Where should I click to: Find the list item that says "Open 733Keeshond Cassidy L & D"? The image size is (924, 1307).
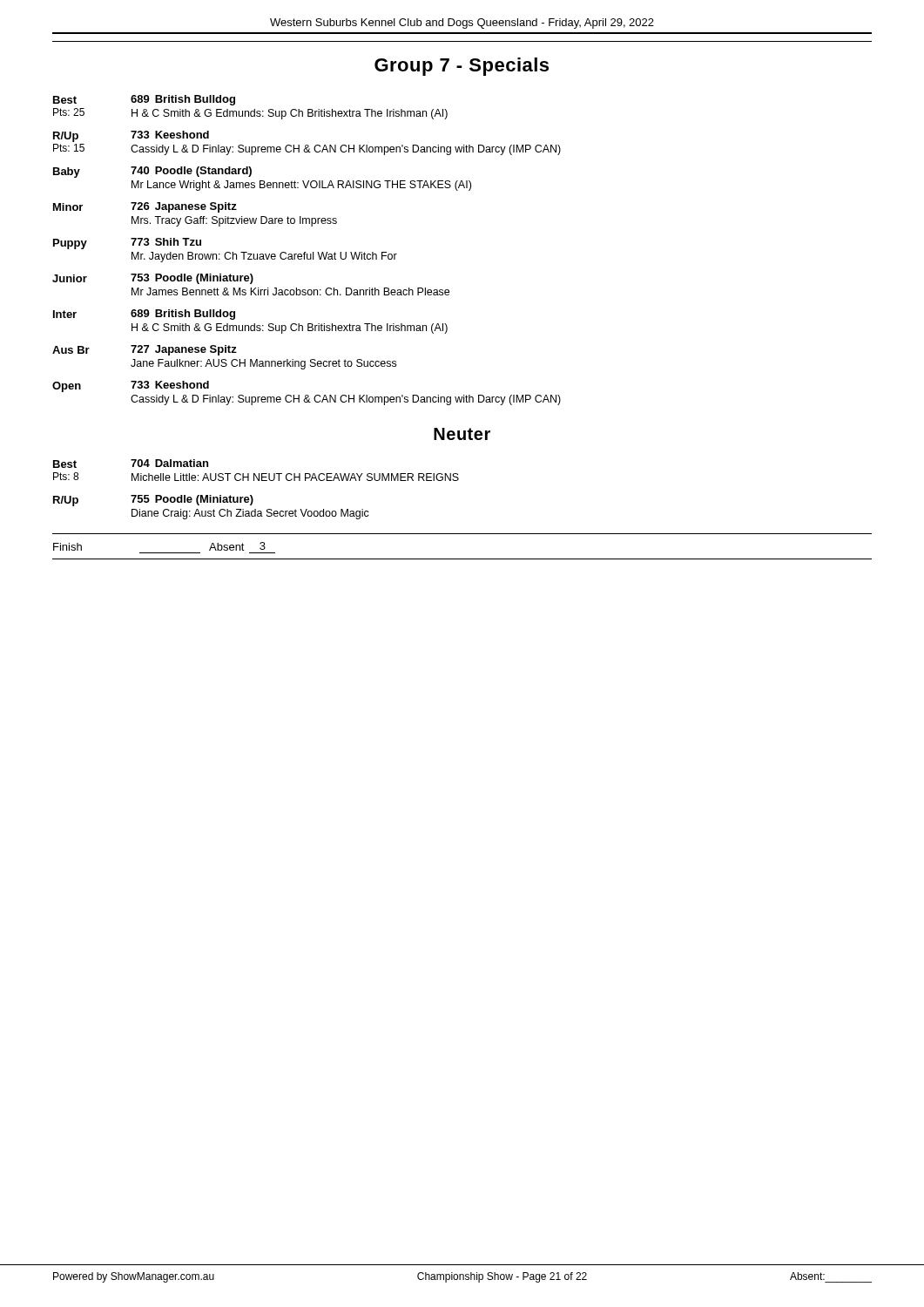[x=462, y=392]
